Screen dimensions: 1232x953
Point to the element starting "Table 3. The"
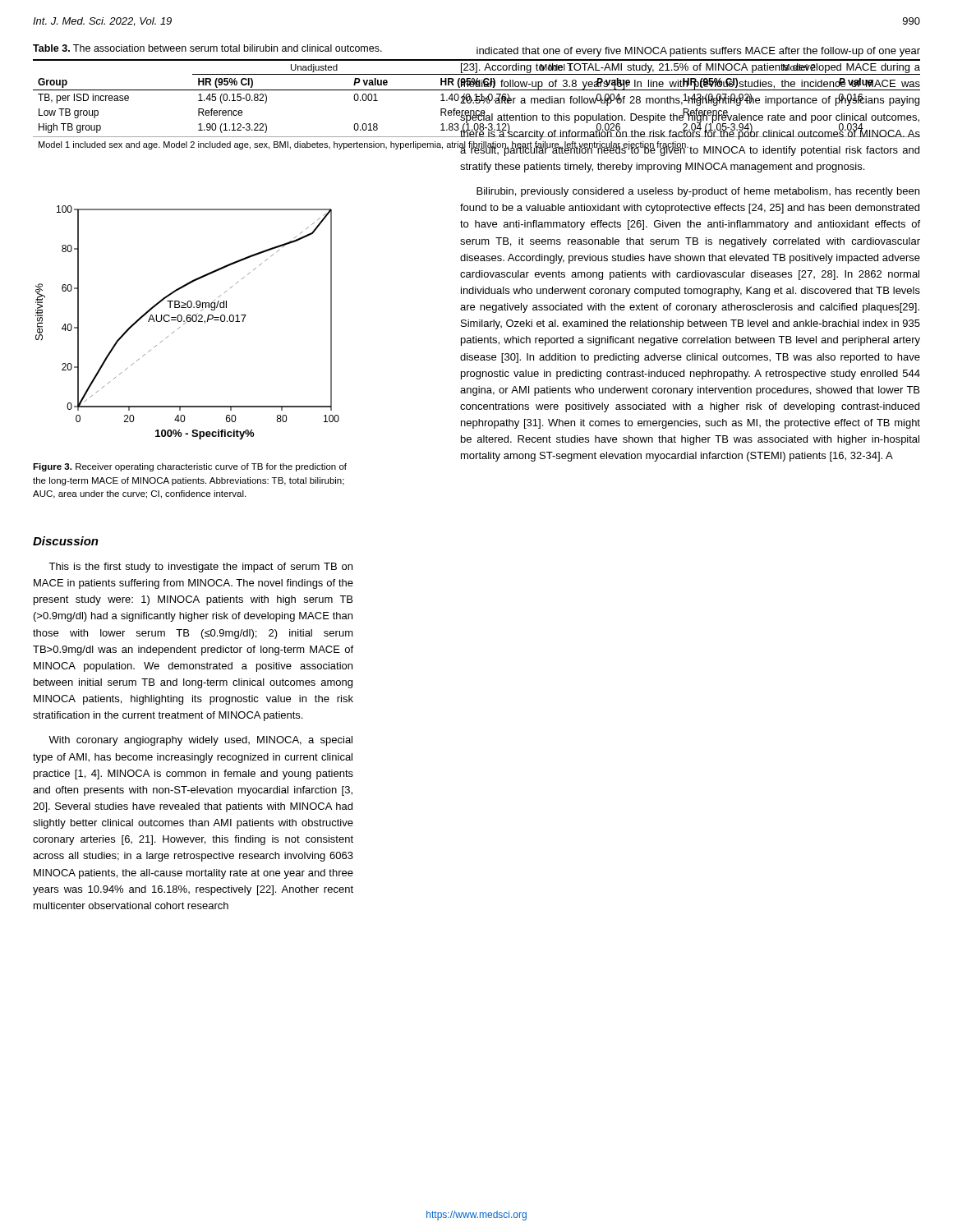tap(208, 48)
